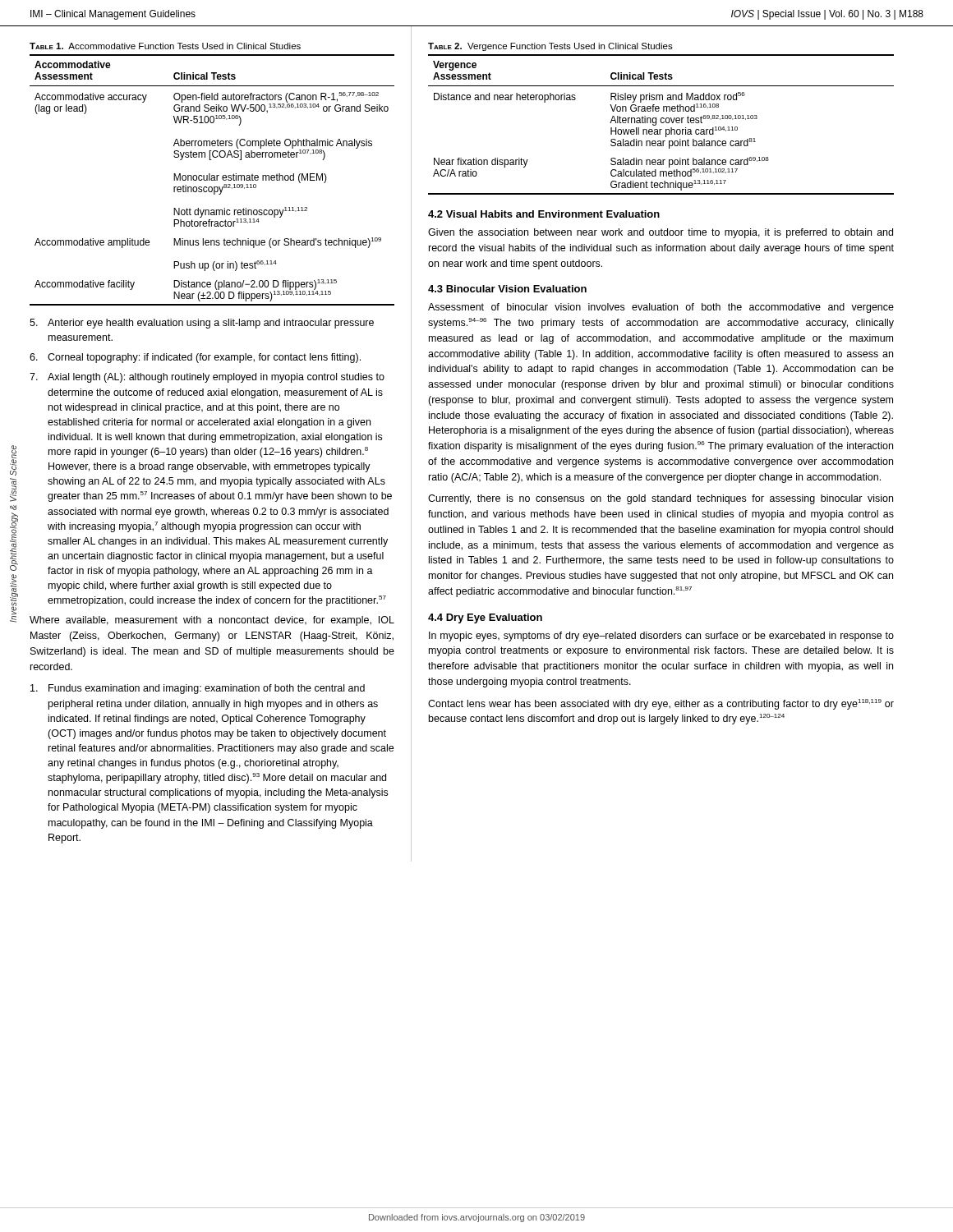This screenshot has height=1232, width=953.
Task: Find the table that mentions "Near fixation disparity AC/A ratio"
Action: (x=661, y=124)
